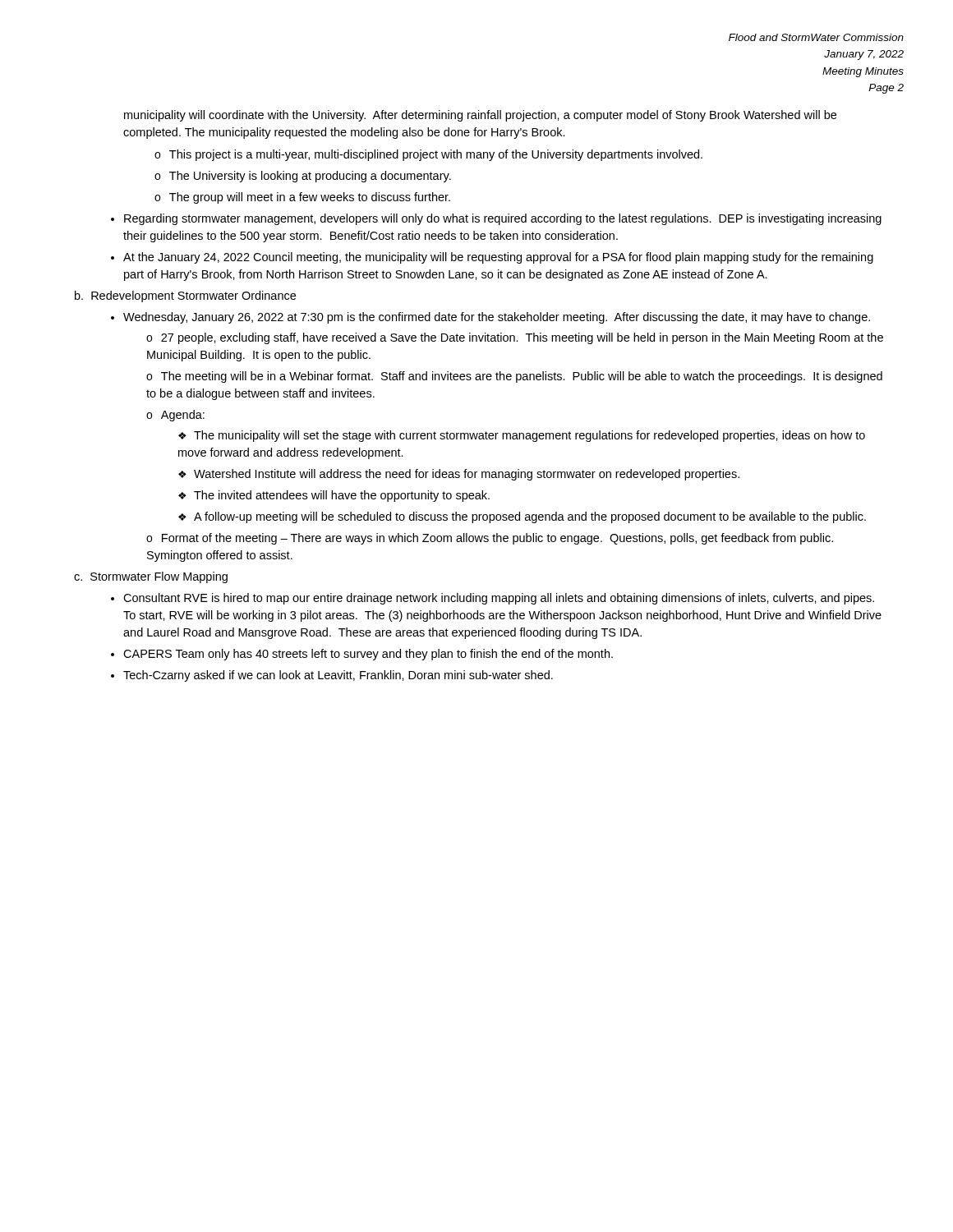Screen dimensions: 1232x953
Task: Click on the list item that reads "The University is looking at producing"
Action: pos(310,176)
